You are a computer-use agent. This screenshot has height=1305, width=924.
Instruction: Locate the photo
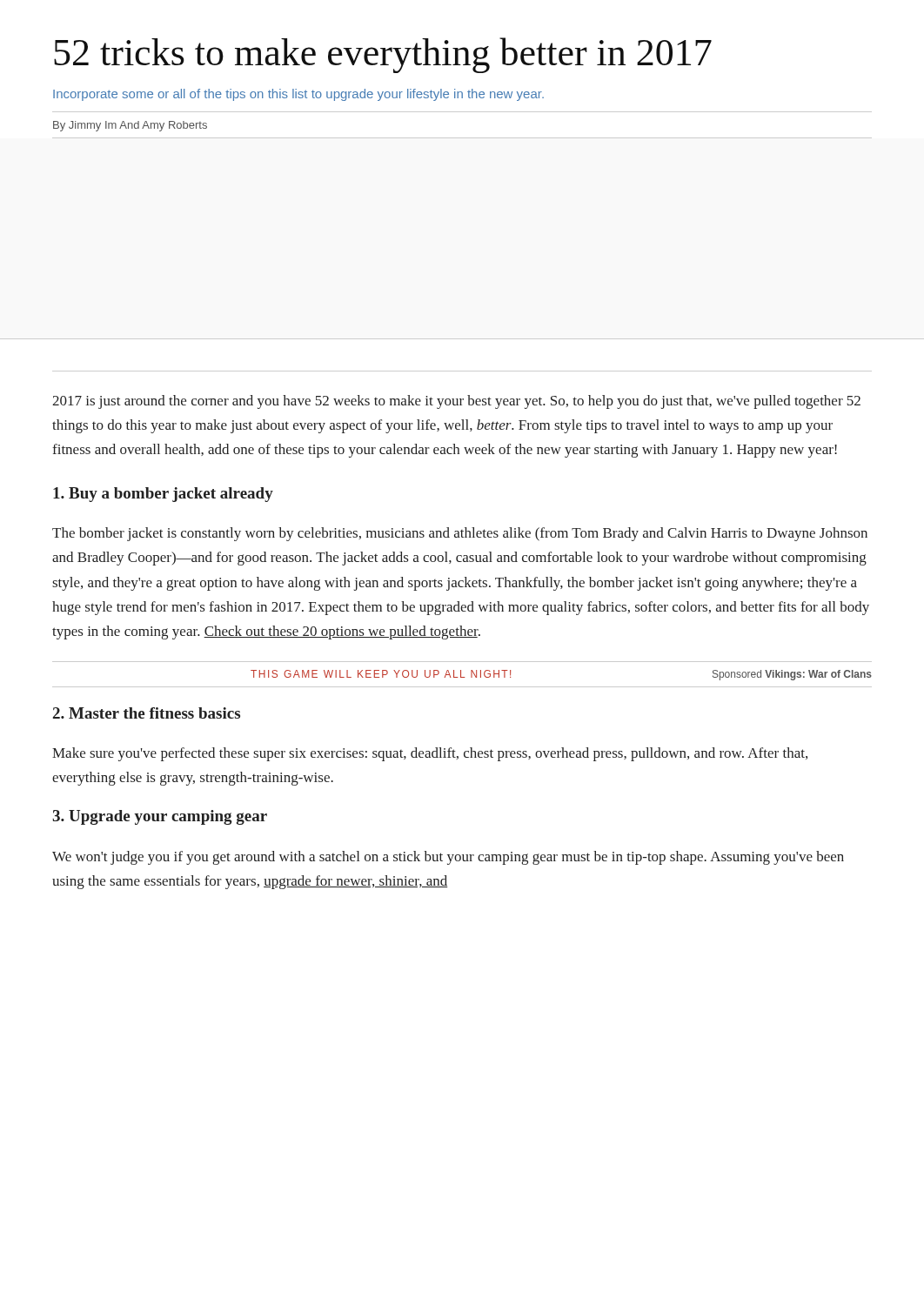(462, 238)
